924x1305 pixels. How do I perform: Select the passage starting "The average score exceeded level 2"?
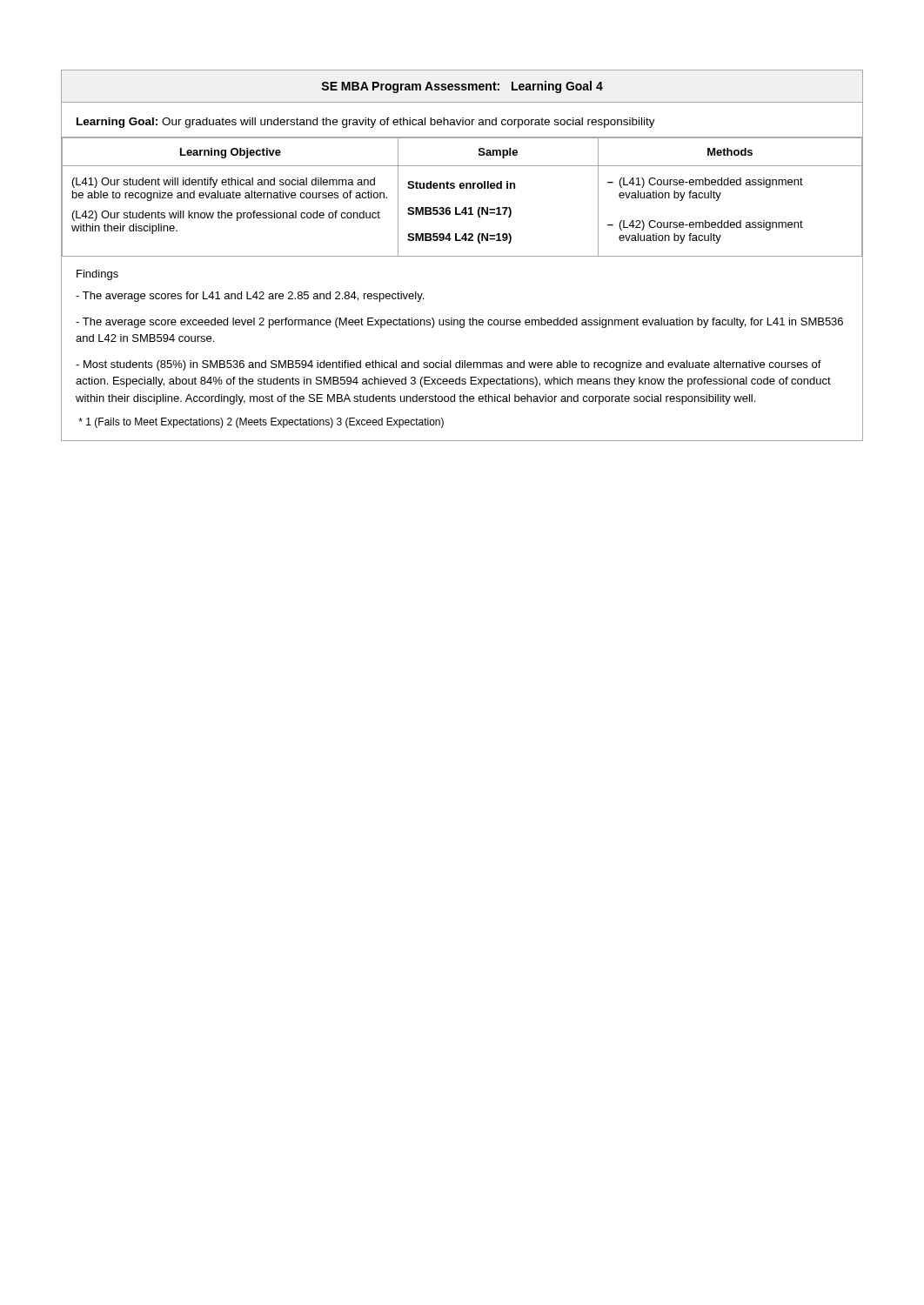tap(460, 330)
